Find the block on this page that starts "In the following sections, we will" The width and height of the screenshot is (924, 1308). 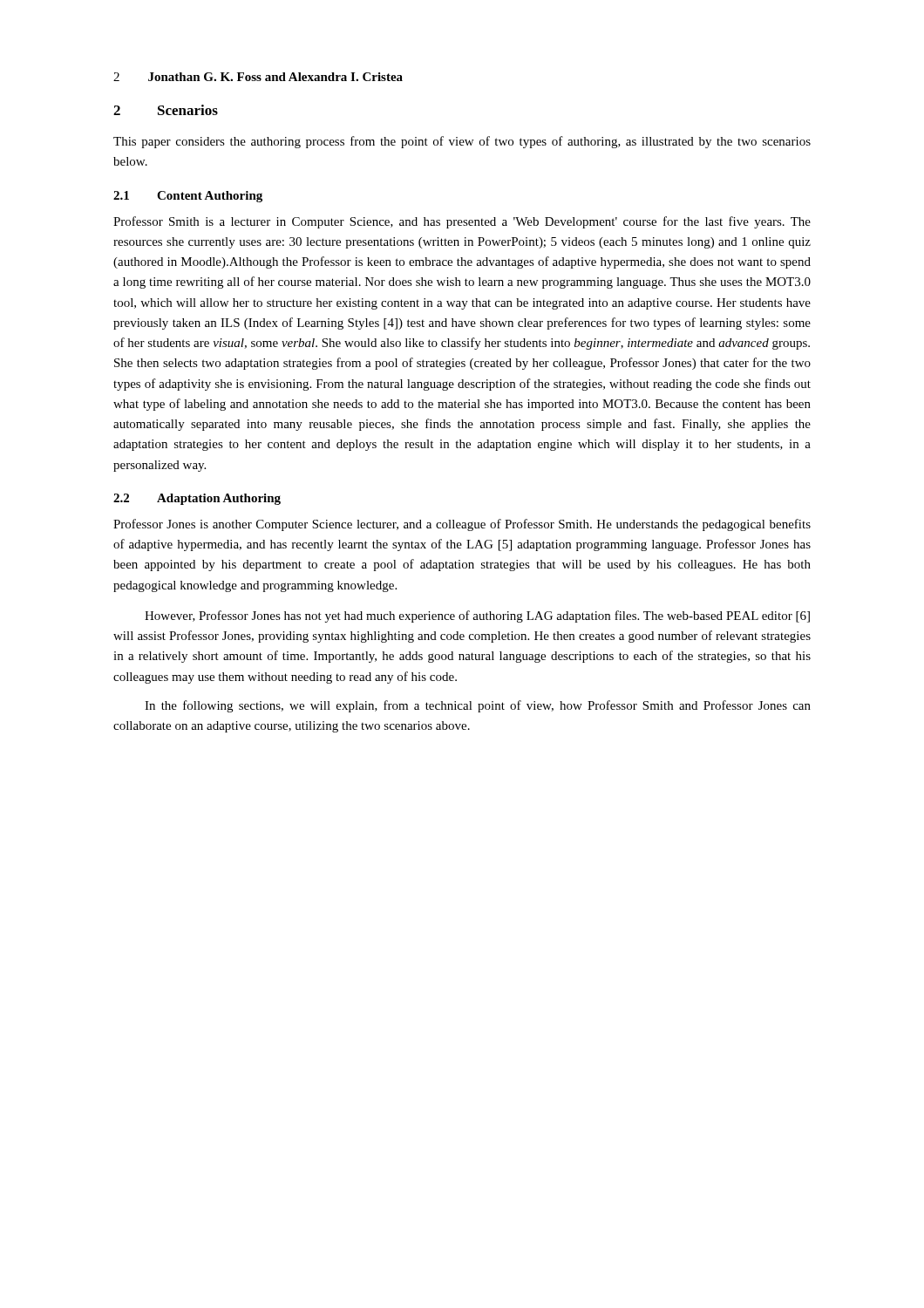pyautogui.click(x=462, y=716)
